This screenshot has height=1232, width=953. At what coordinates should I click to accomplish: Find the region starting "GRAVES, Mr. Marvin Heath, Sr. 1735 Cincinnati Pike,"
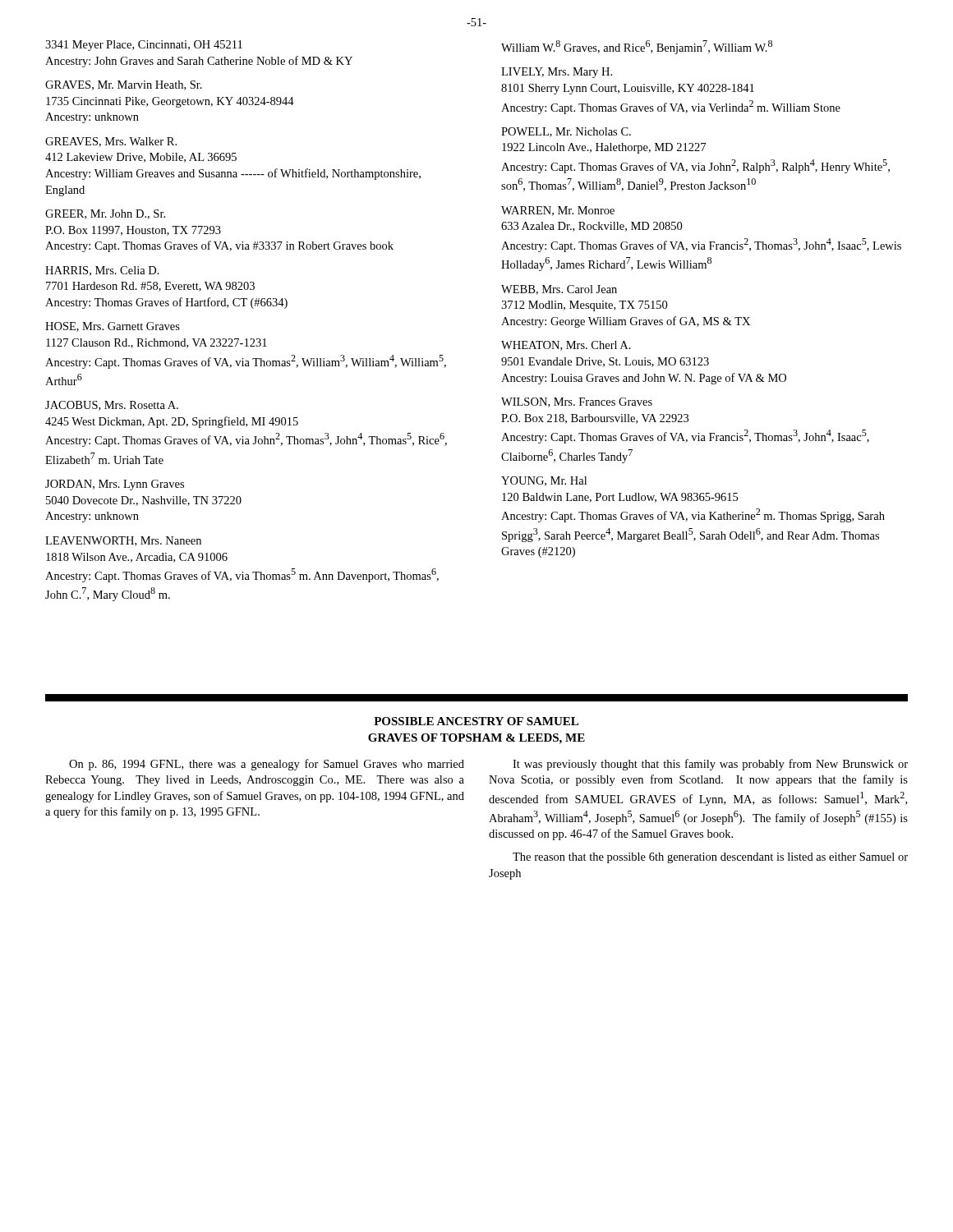246,101
